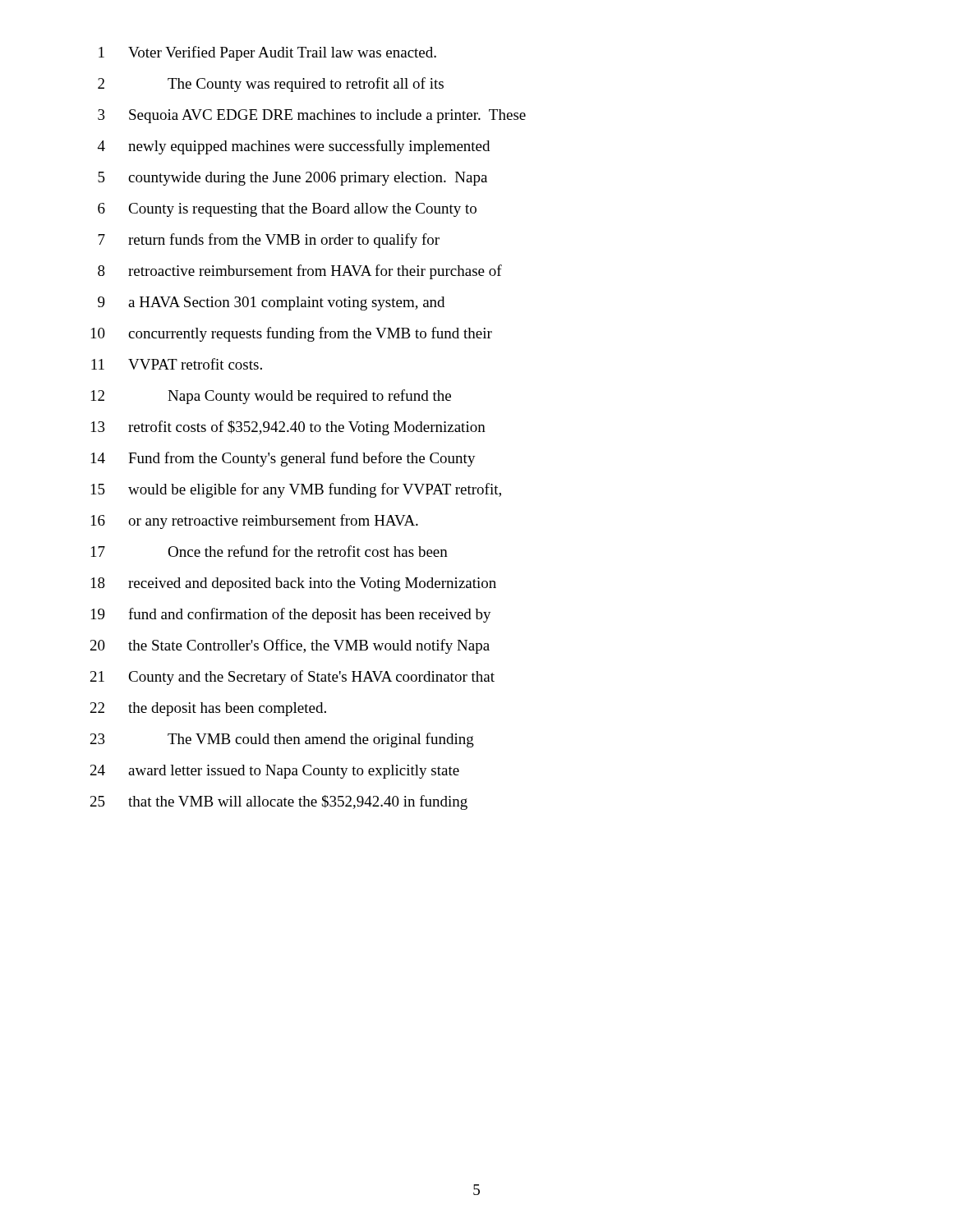Point to the block beginning "11 VVPAT retrofit"
This screenshot has height=1232, width=953.
click(177, 364)
